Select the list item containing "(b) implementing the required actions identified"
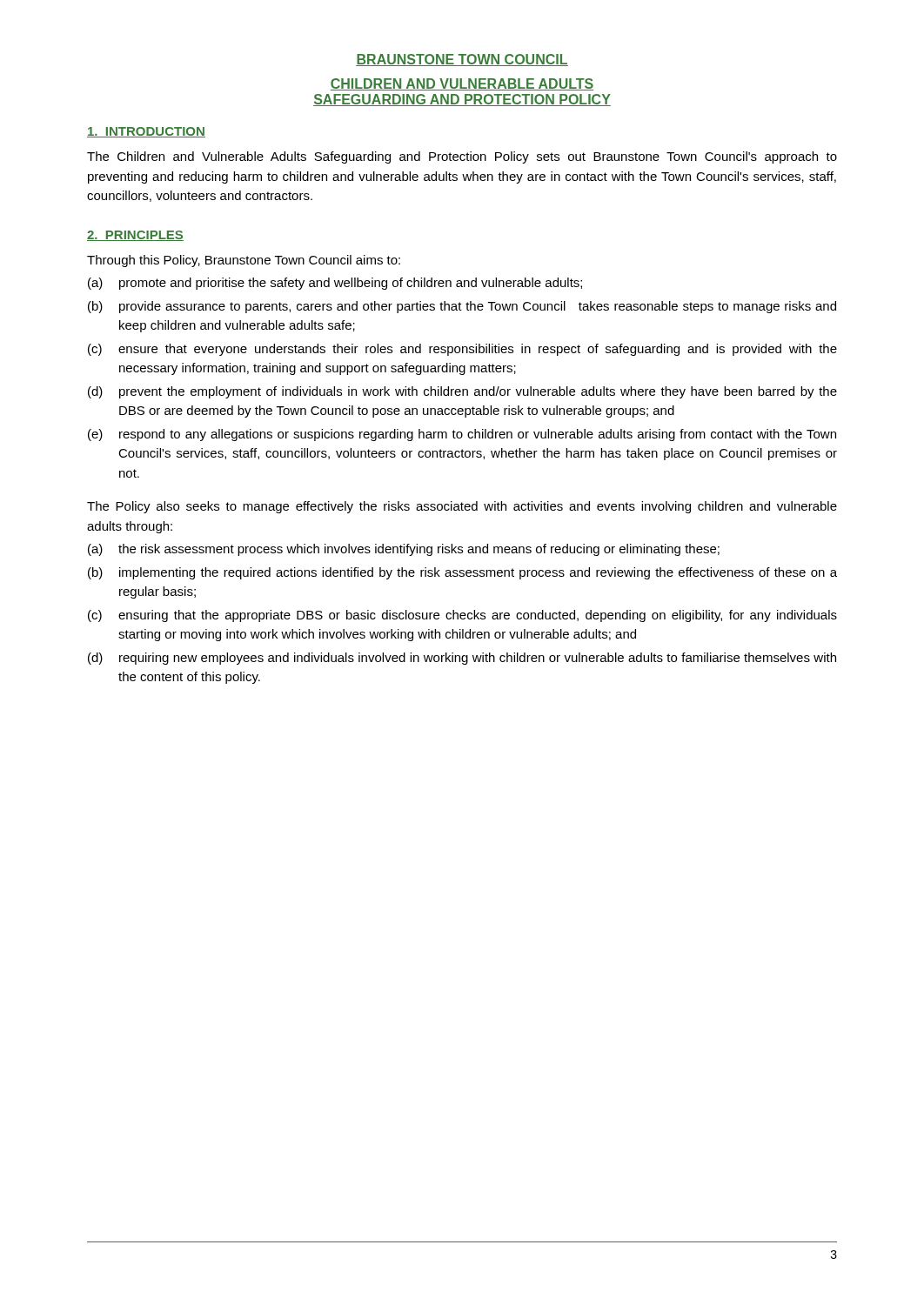924x1305 pixels. point(462,582)
